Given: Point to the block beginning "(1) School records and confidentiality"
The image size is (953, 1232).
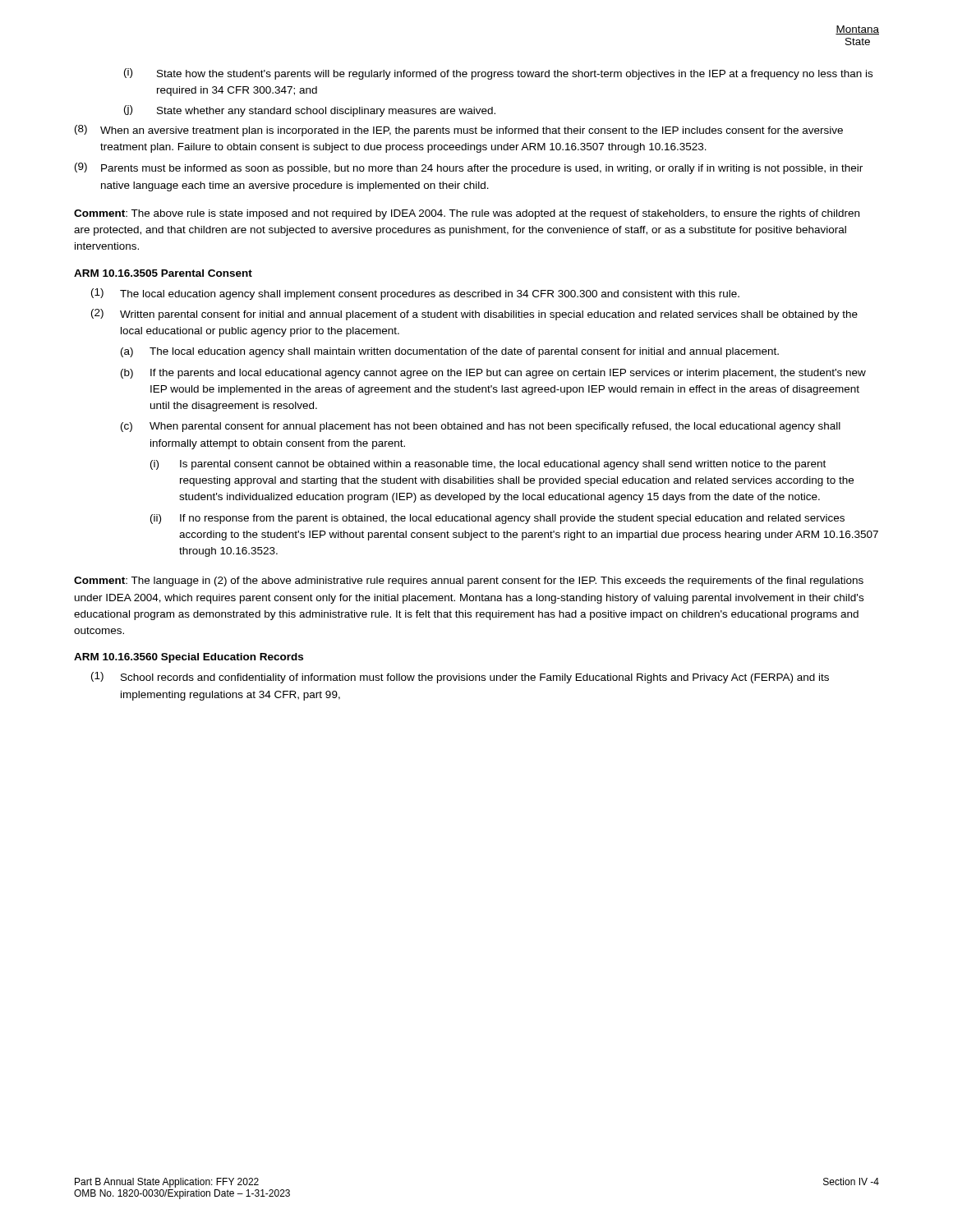Looking at the screenshot, I should [485, 686].
